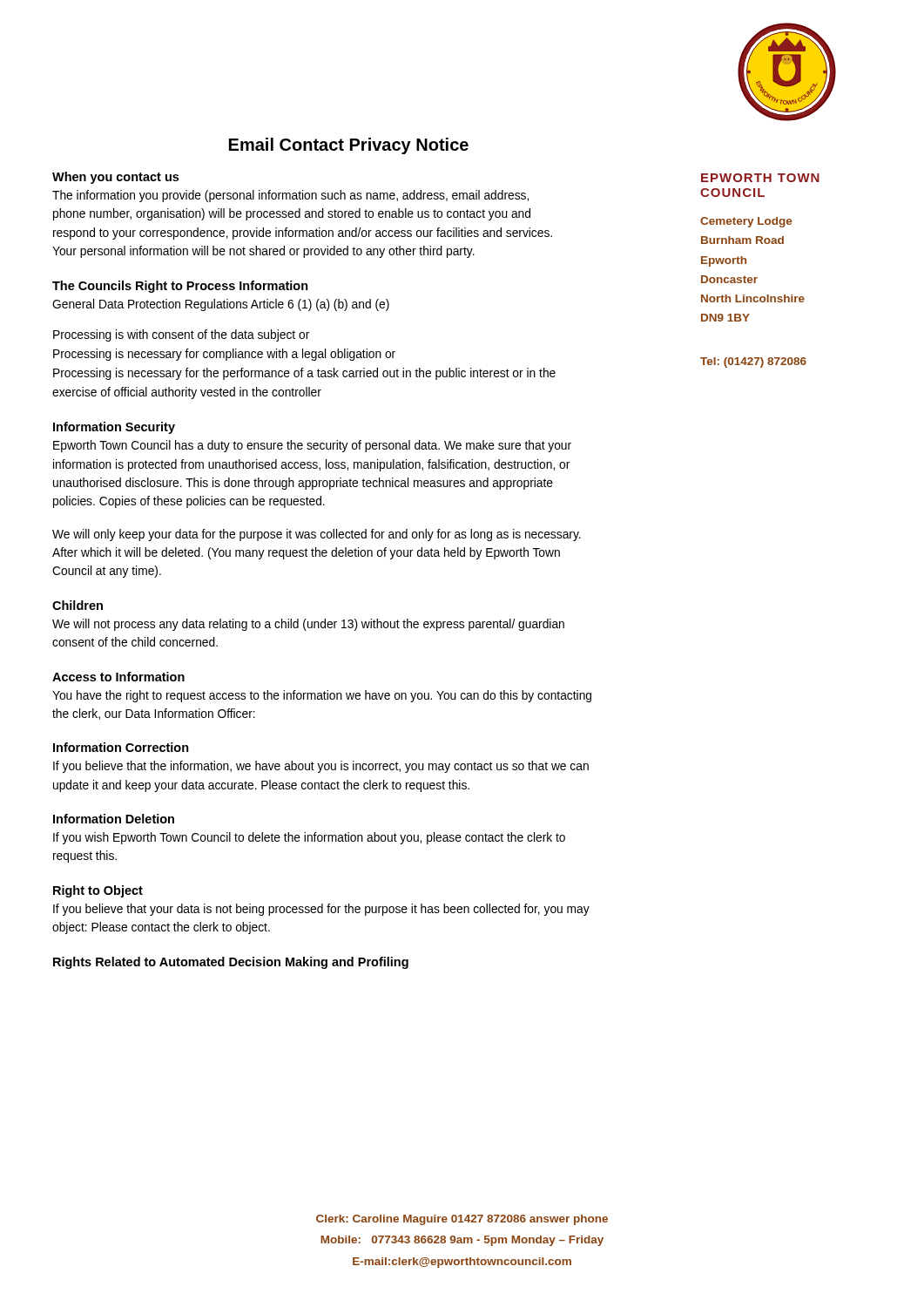Select the logo
The image size is (924, 1307).
click(787, 72)
